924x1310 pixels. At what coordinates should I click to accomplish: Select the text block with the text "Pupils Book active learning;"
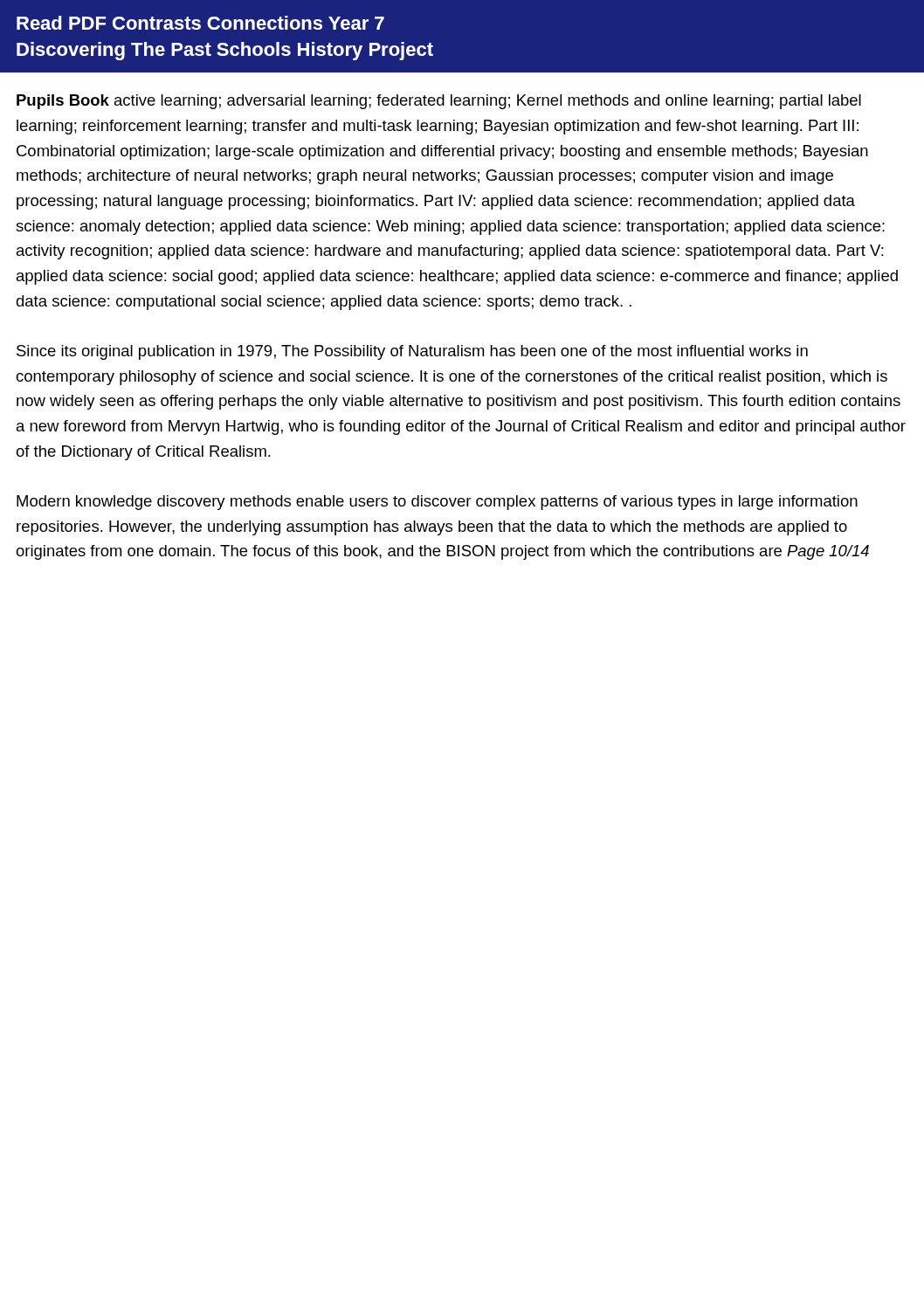(439, 102)
